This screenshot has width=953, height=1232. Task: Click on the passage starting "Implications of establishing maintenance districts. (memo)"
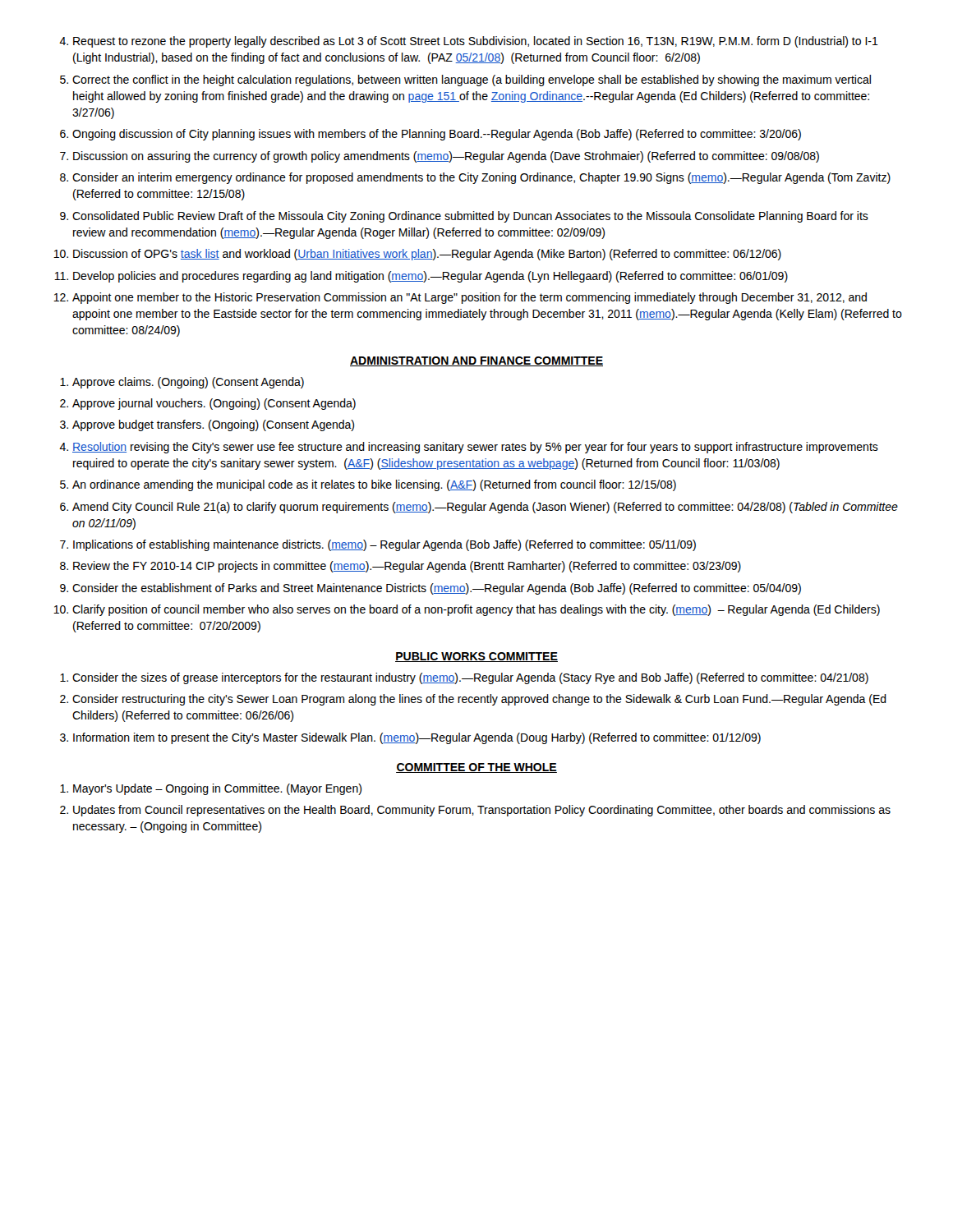476,545
